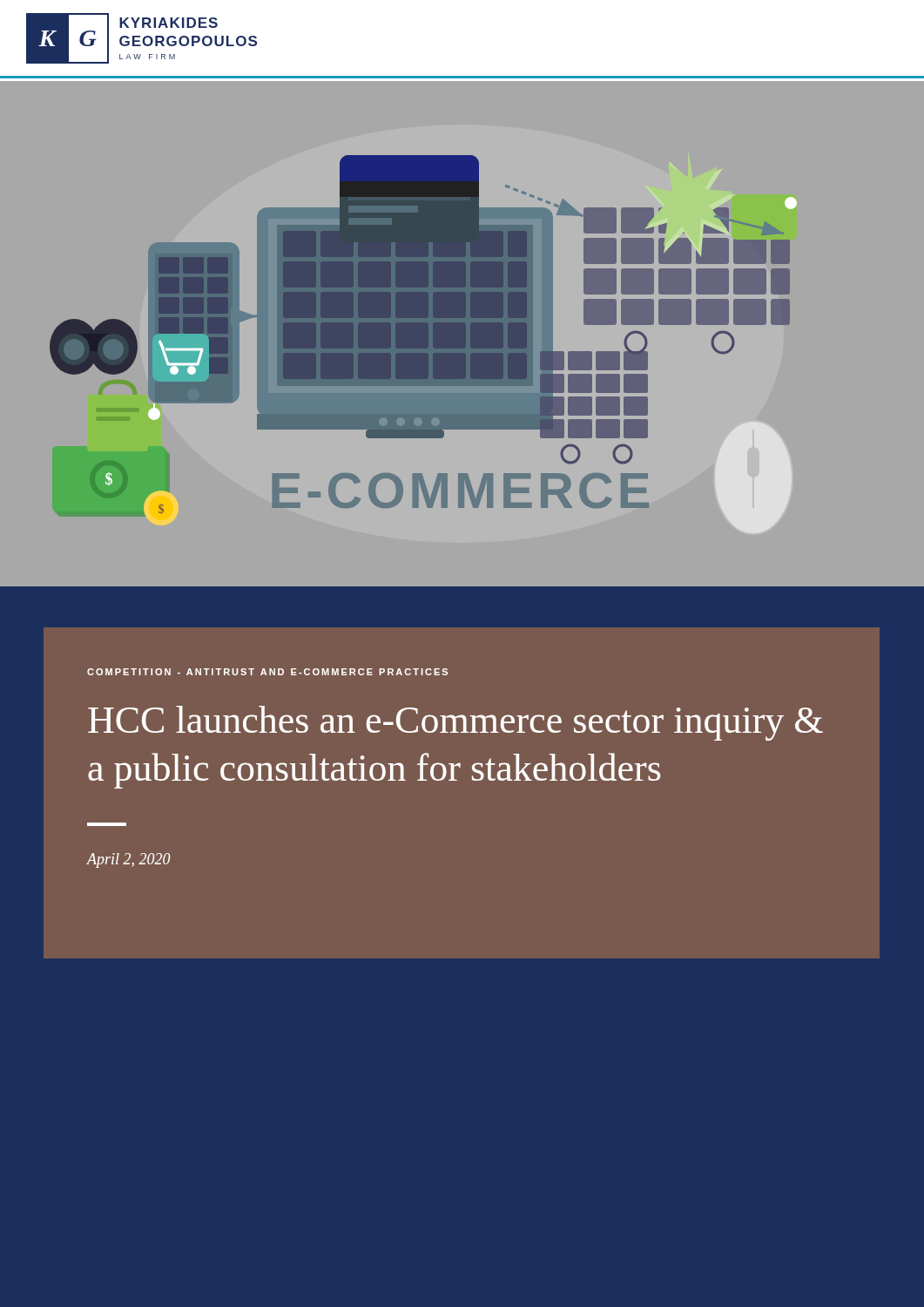Find the title that says "HCC launches an e-Commerce"

pyautogui.click(x=455, y=744)
